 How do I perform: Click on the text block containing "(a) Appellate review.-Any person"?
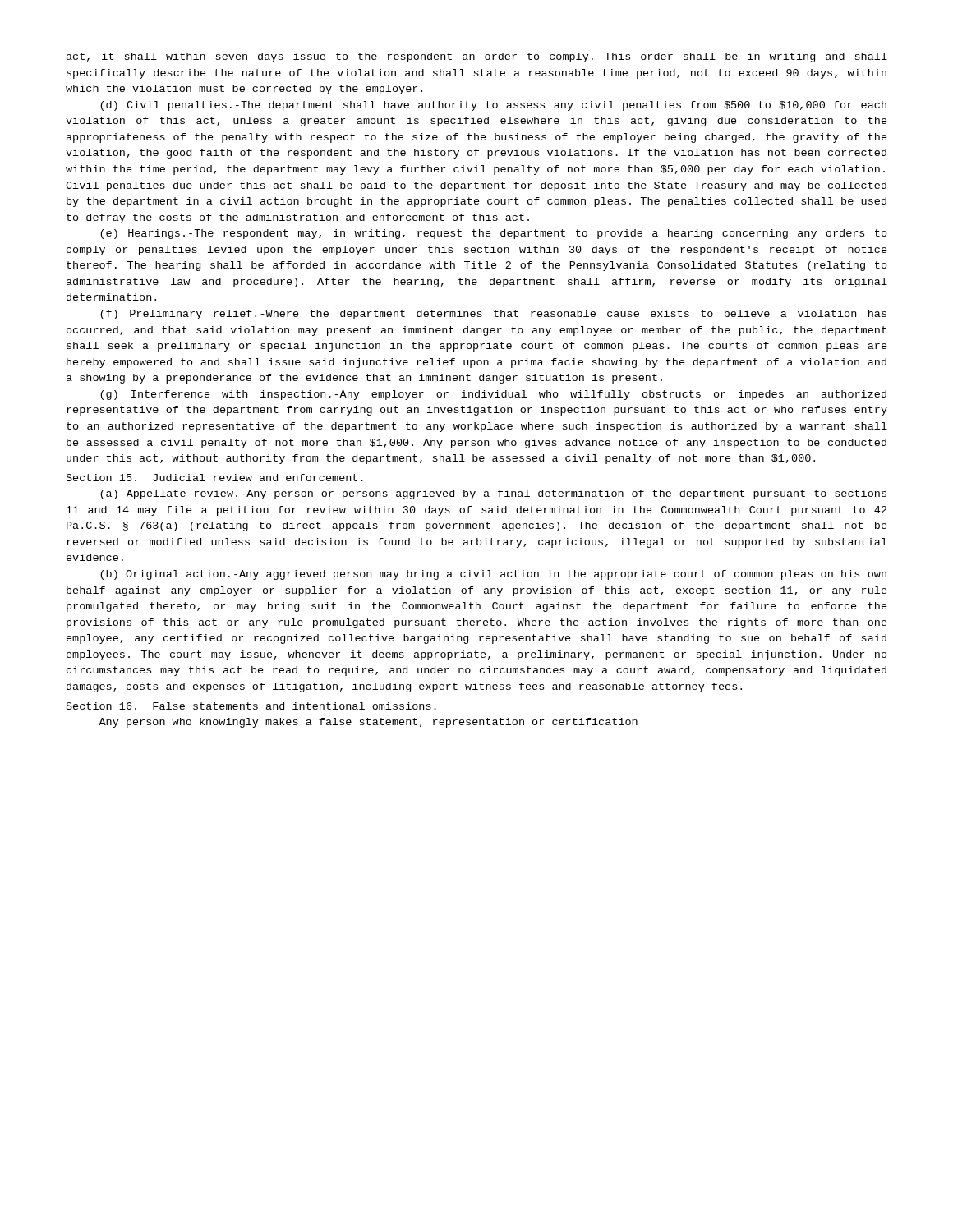[x=476, y=591]
